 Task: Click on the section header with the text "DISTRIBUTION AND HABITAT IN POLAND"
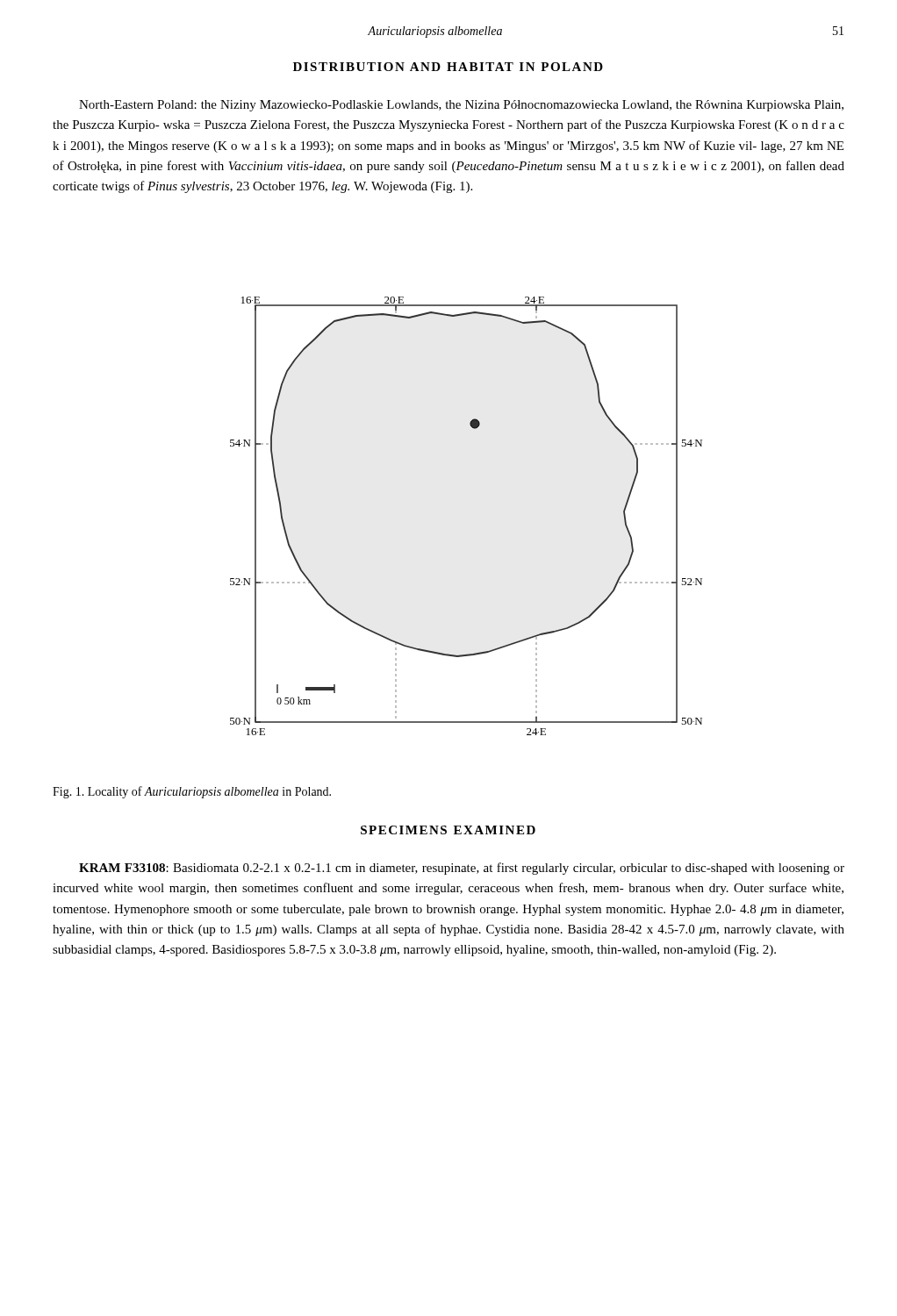448,67
